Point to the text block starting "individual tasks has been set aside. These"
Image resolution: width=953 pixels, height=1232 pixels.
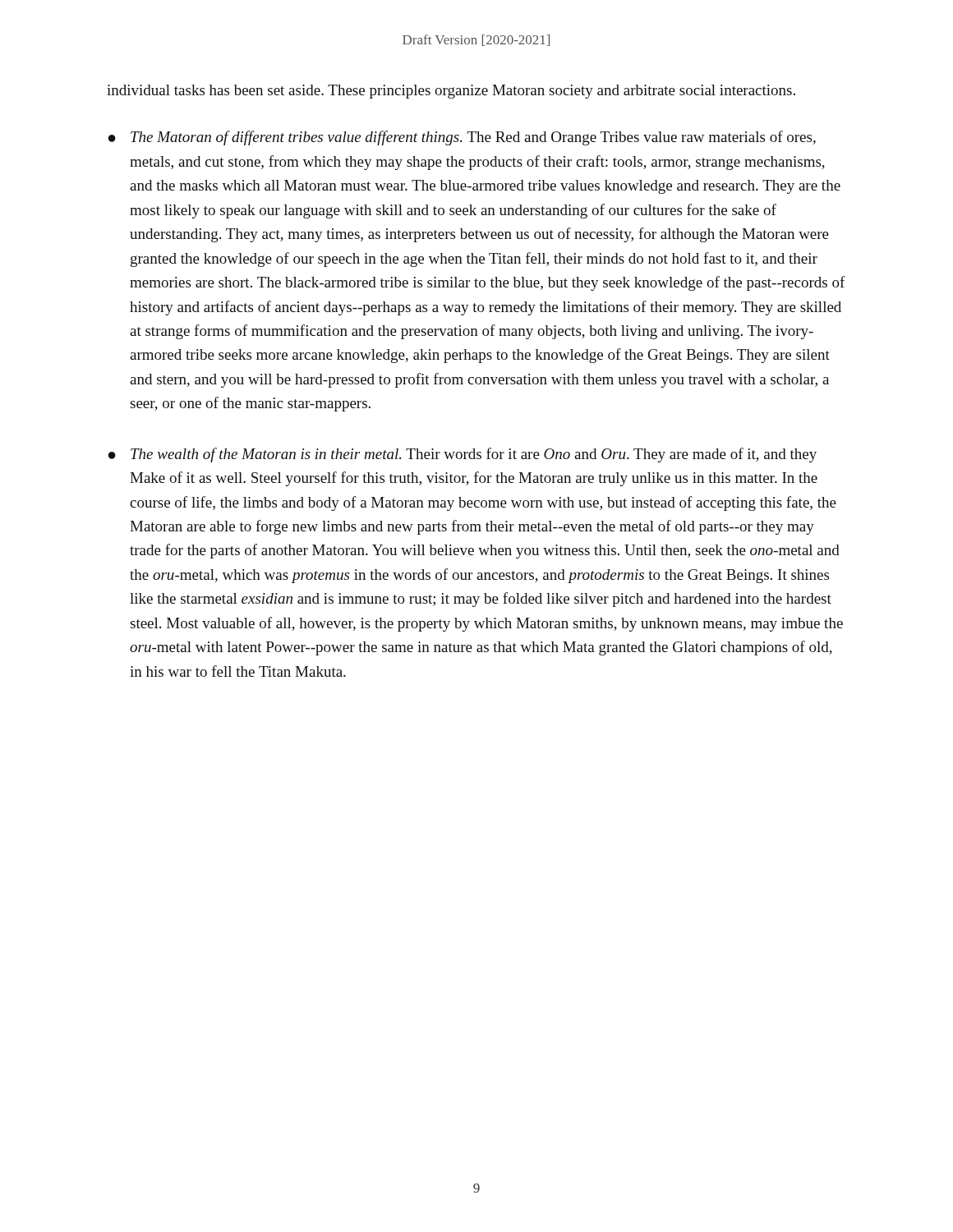point(452,90)
